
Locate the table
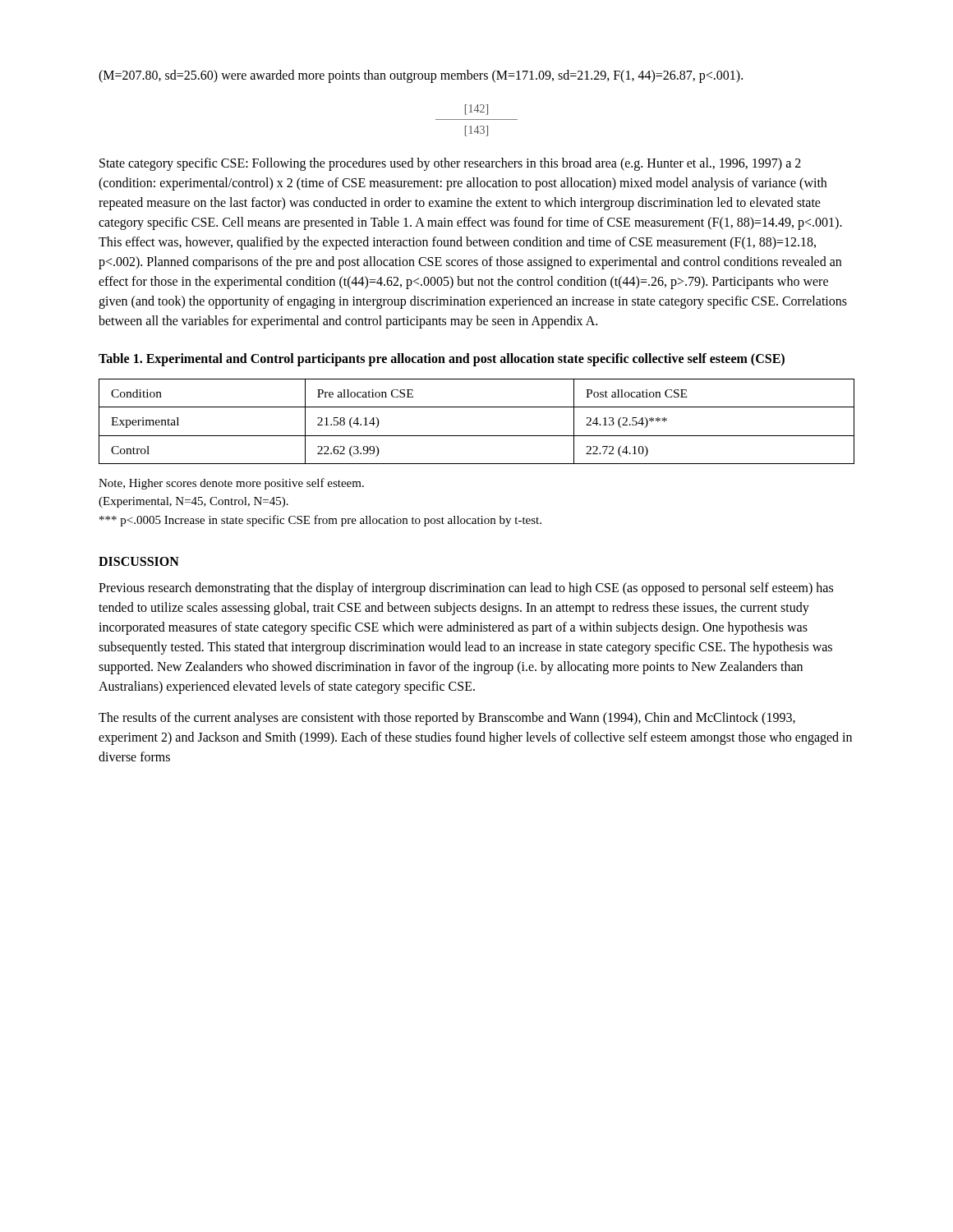pos(476,421)
